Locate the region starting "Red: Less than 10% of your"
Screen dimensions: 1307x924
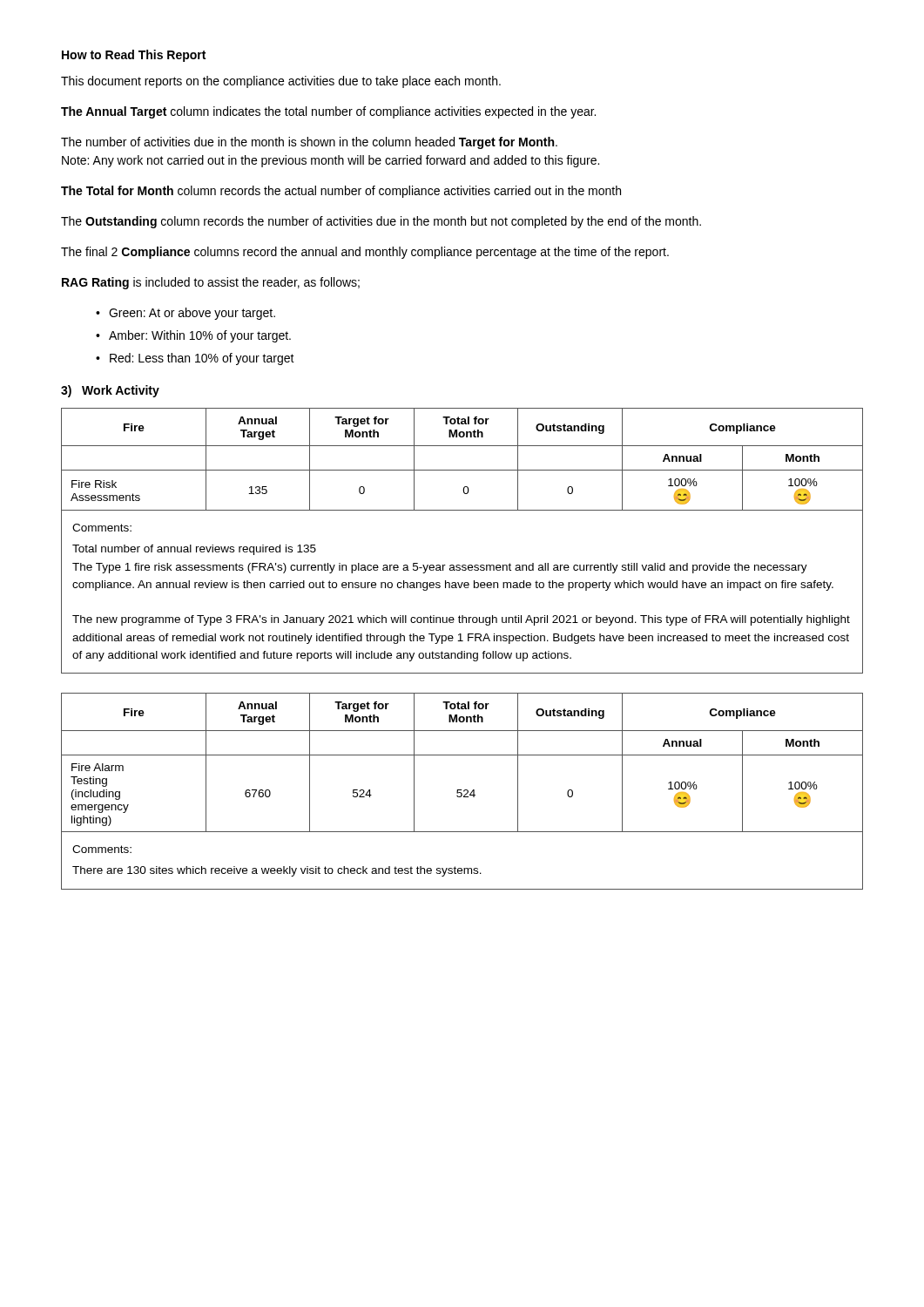(x=201, y=358)
